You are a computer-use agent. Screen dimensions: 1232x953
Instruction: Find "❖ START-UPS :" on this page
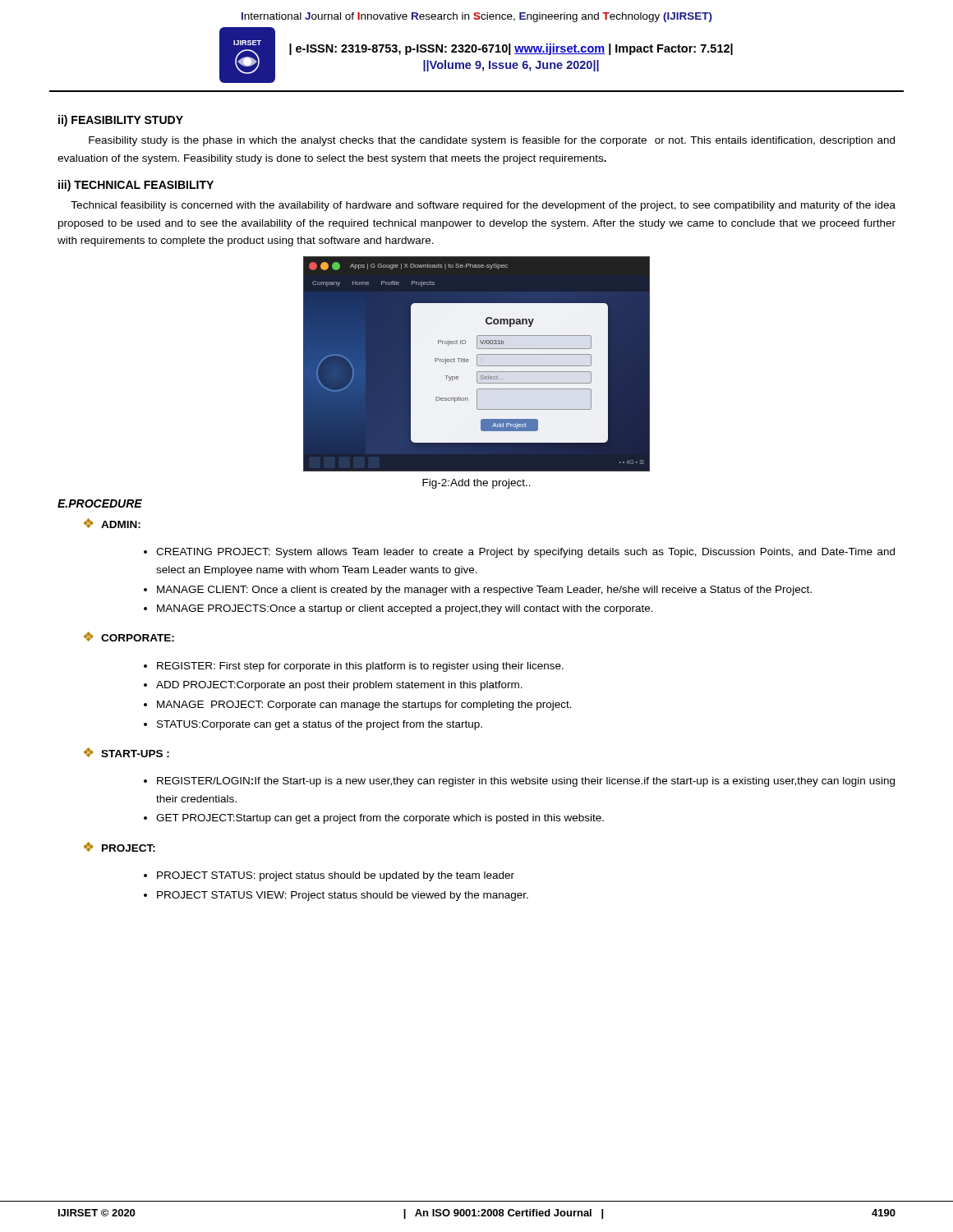pos(126,753)
